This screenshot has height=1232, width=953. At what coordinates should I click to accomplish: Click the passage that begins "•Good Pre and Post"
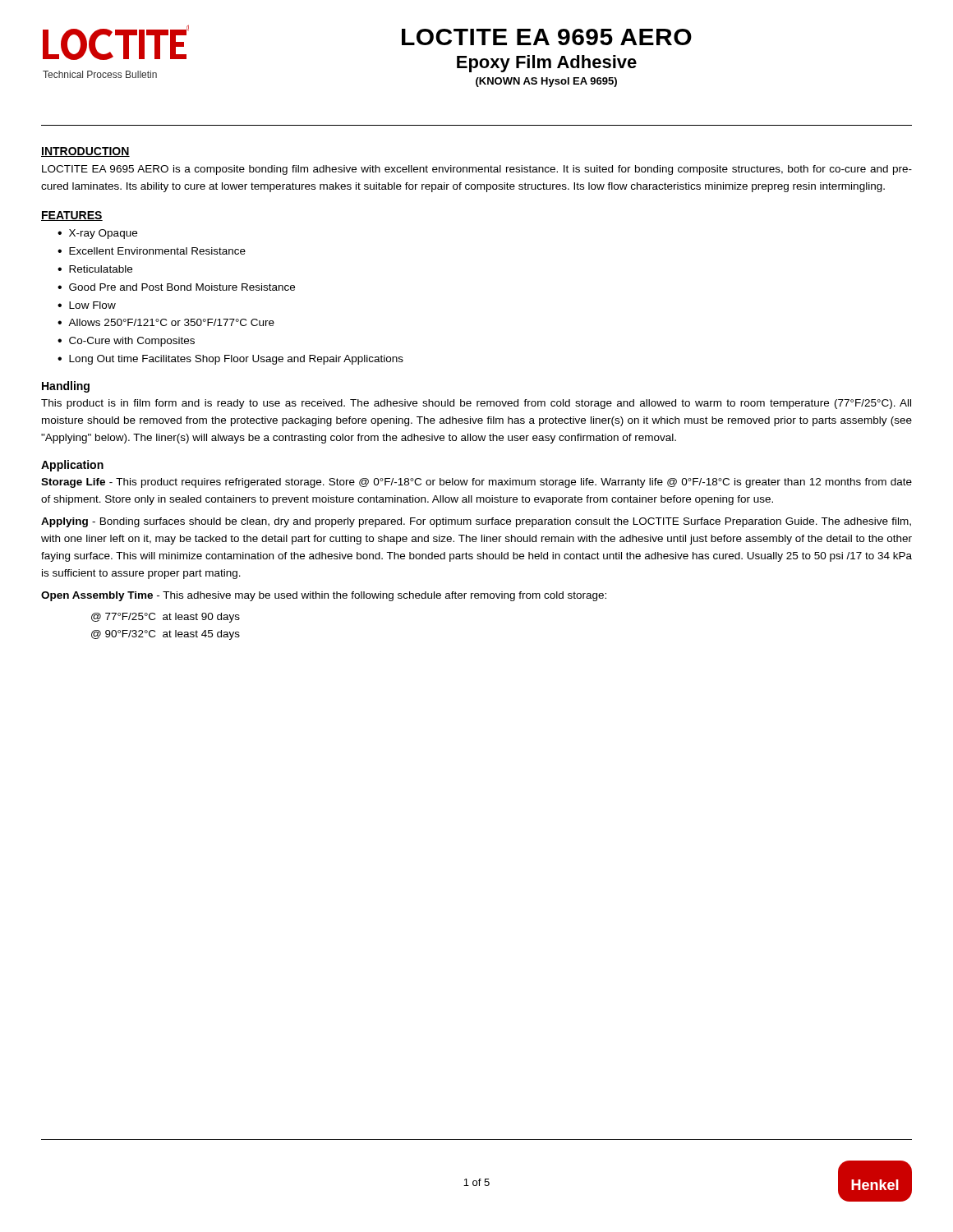176,288
